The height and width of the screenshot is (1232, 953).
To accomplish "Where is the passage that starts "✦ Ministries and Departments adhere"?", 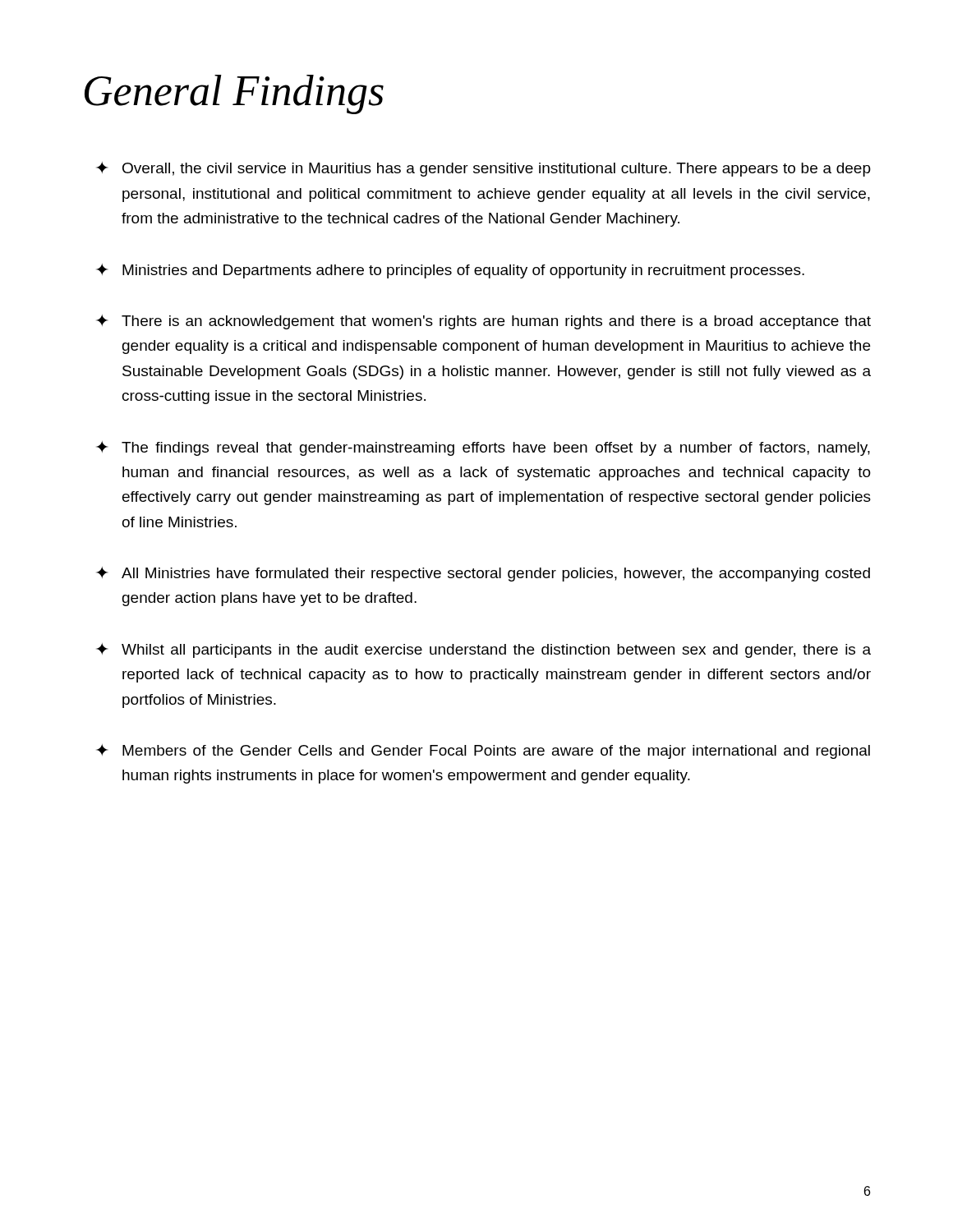I will (x=476, y=270).
